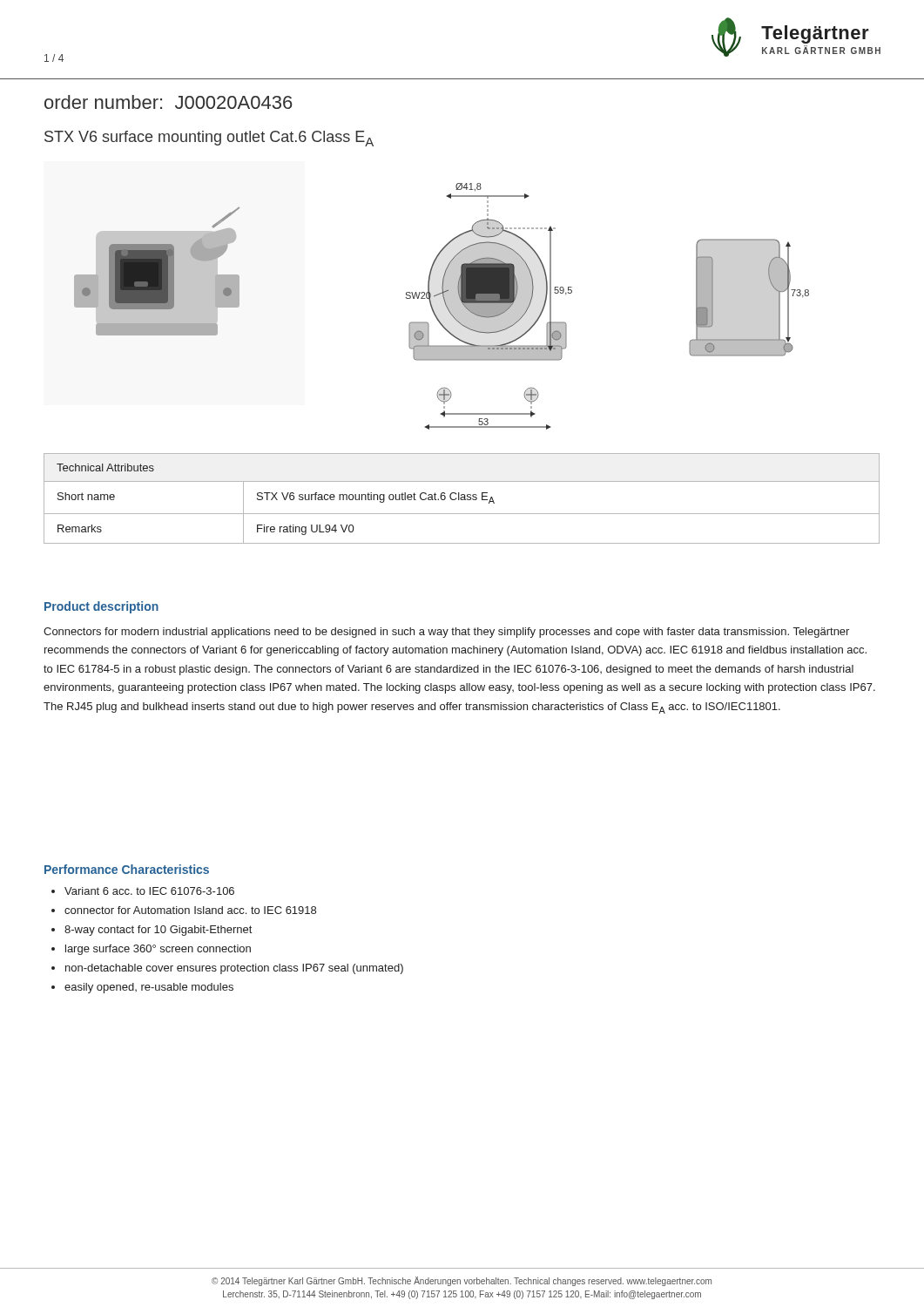Point to "Product description"

click(101, 606)
